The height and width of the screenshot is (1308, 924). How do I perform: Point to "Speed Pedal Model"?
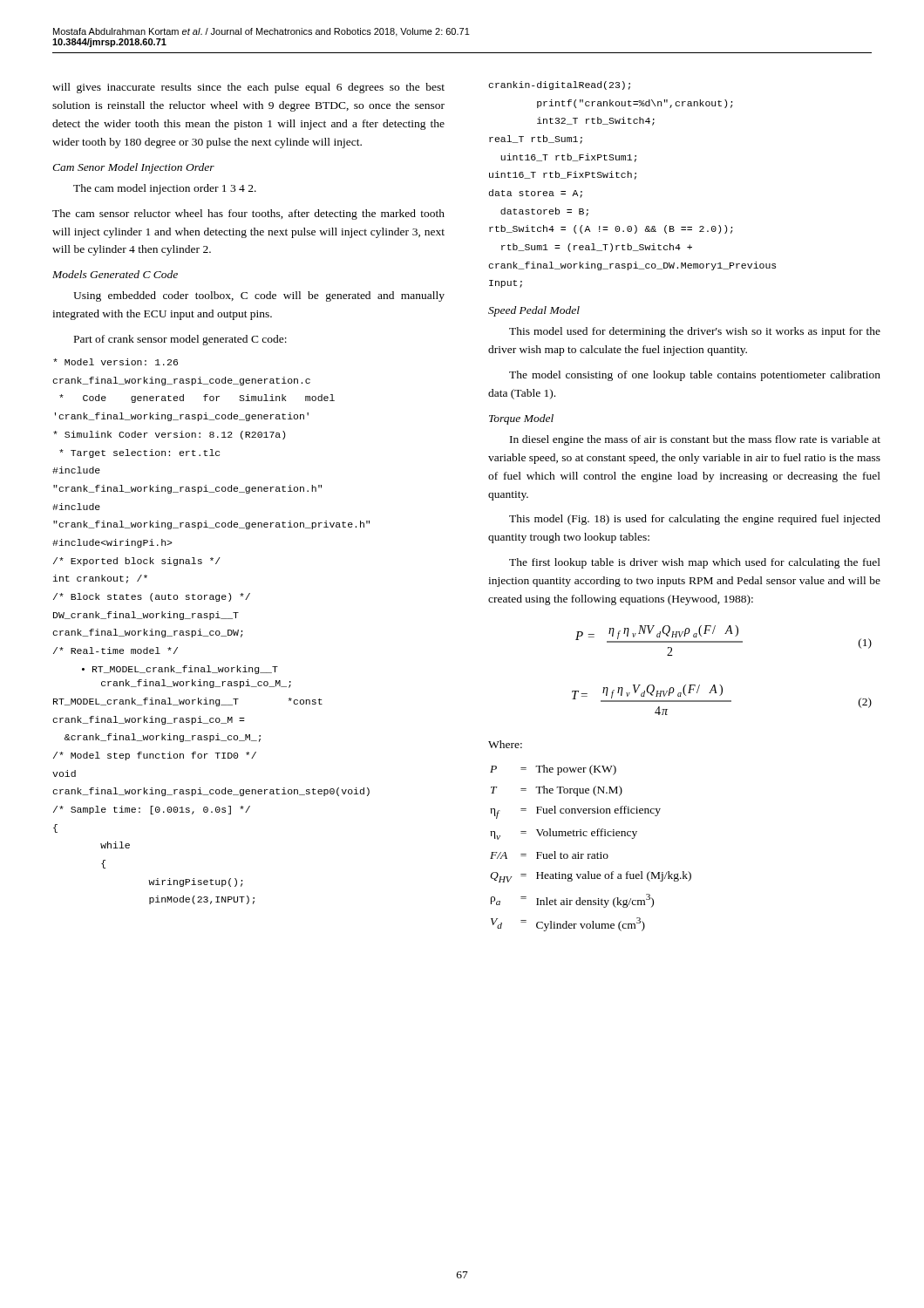click(534, 311)
